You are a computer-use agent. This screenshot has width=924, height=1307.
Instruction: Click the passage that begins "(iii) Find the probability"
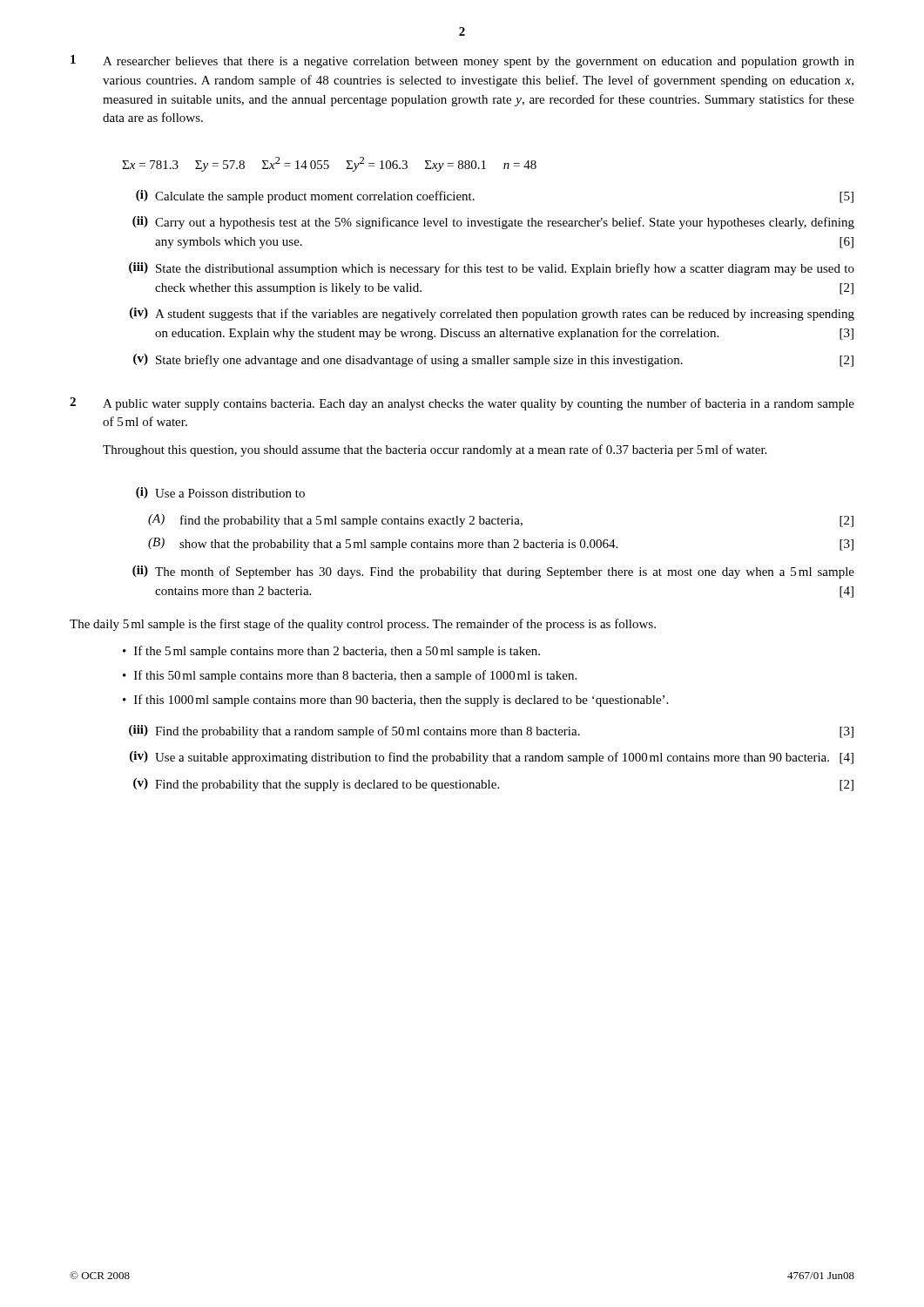479,731
